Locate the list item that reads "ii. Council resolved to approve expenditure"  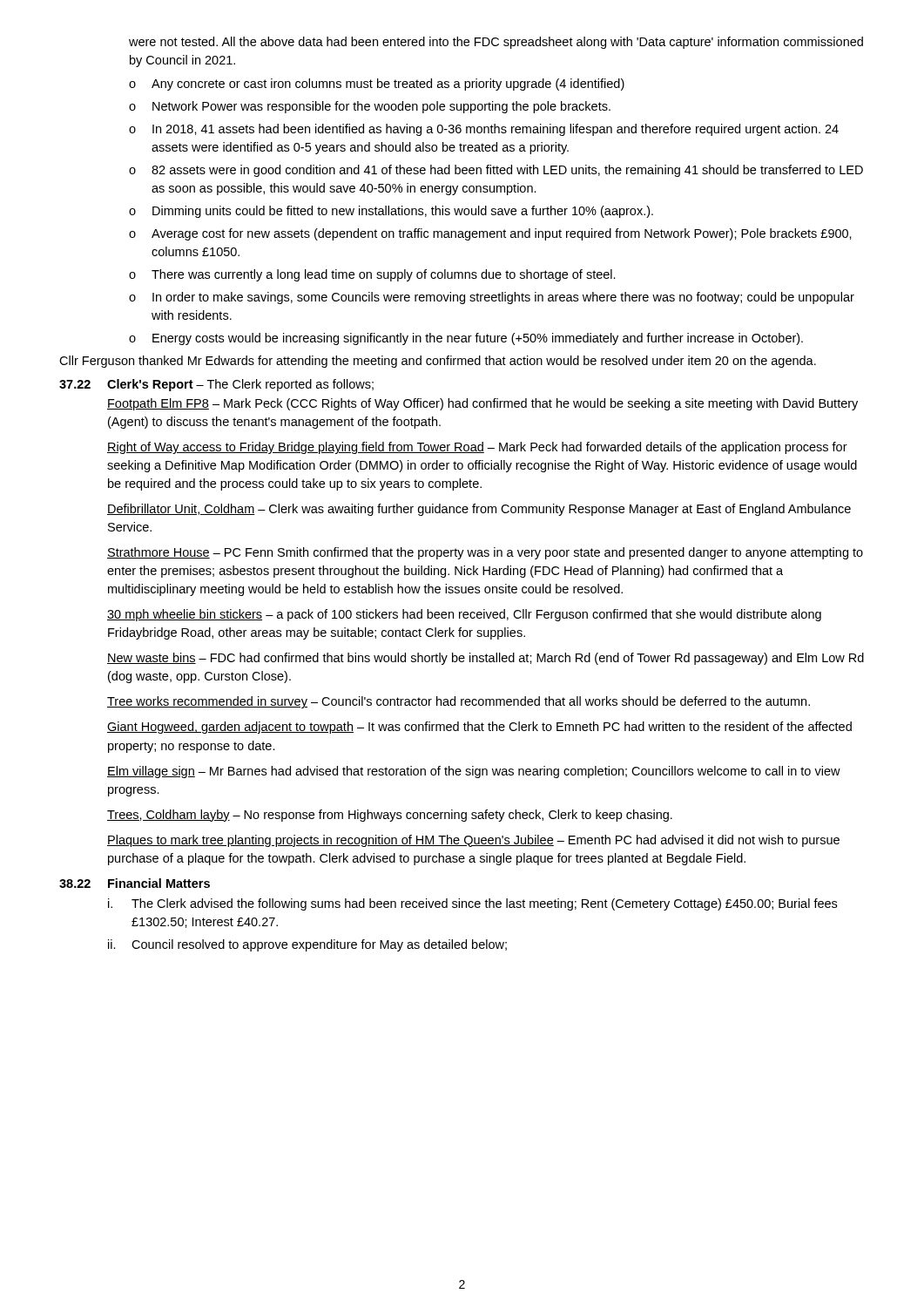click(x=462, y=945)
